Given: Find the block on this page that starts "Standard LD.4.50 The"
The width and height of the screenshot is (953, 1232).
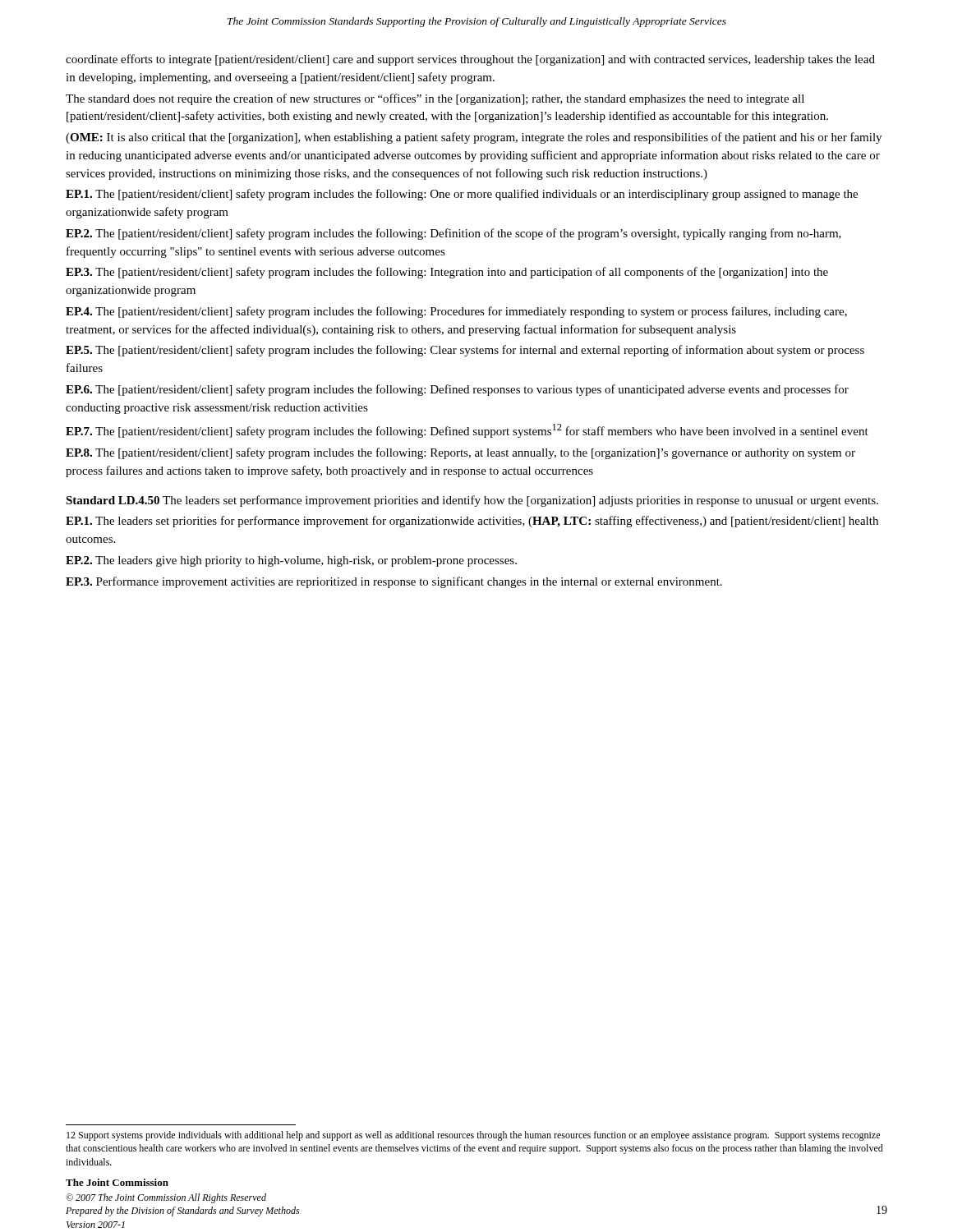Looking at the screenshot, I should [x=472, y=501].
